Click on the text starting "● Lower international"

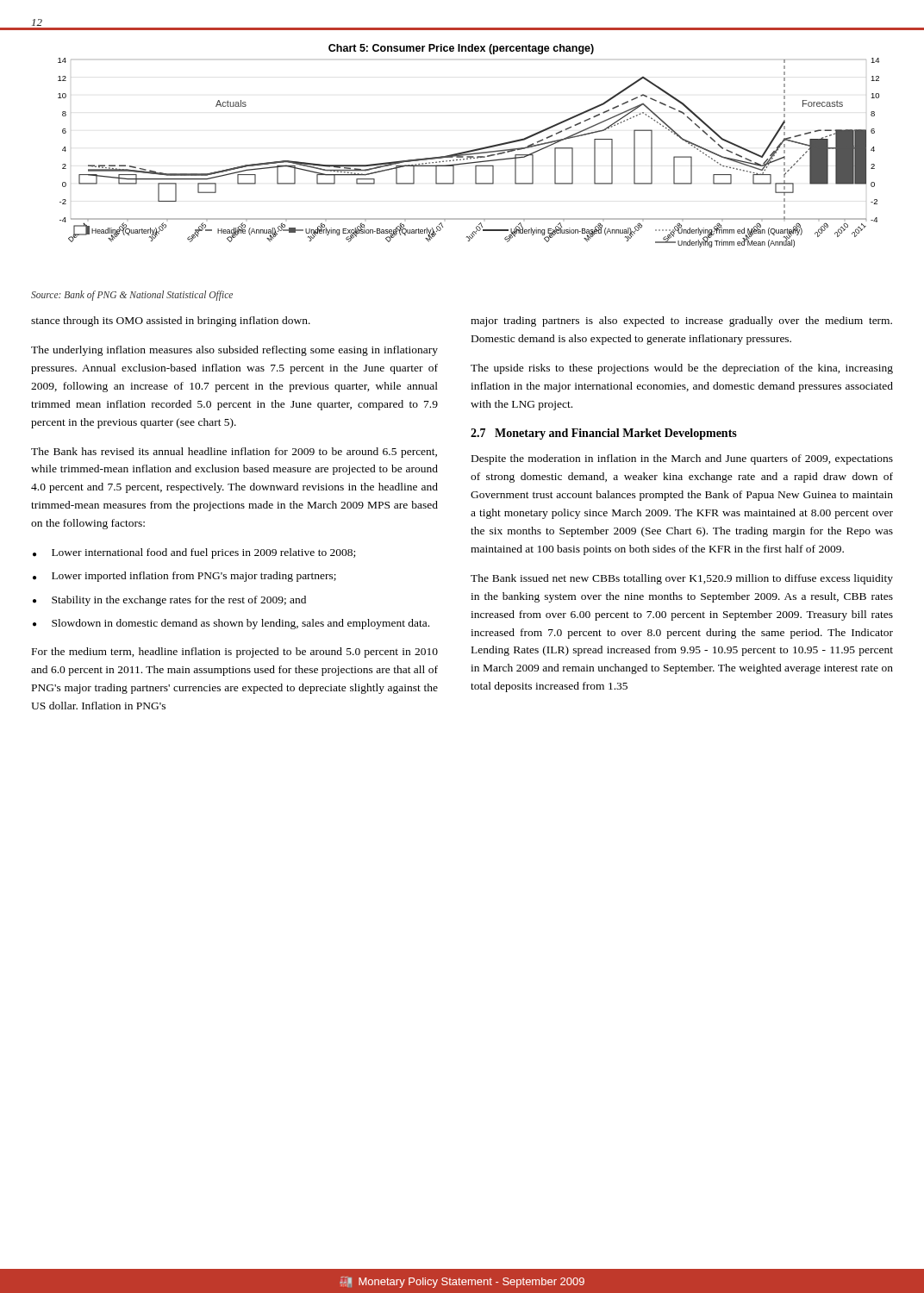[x=194, y=553]
